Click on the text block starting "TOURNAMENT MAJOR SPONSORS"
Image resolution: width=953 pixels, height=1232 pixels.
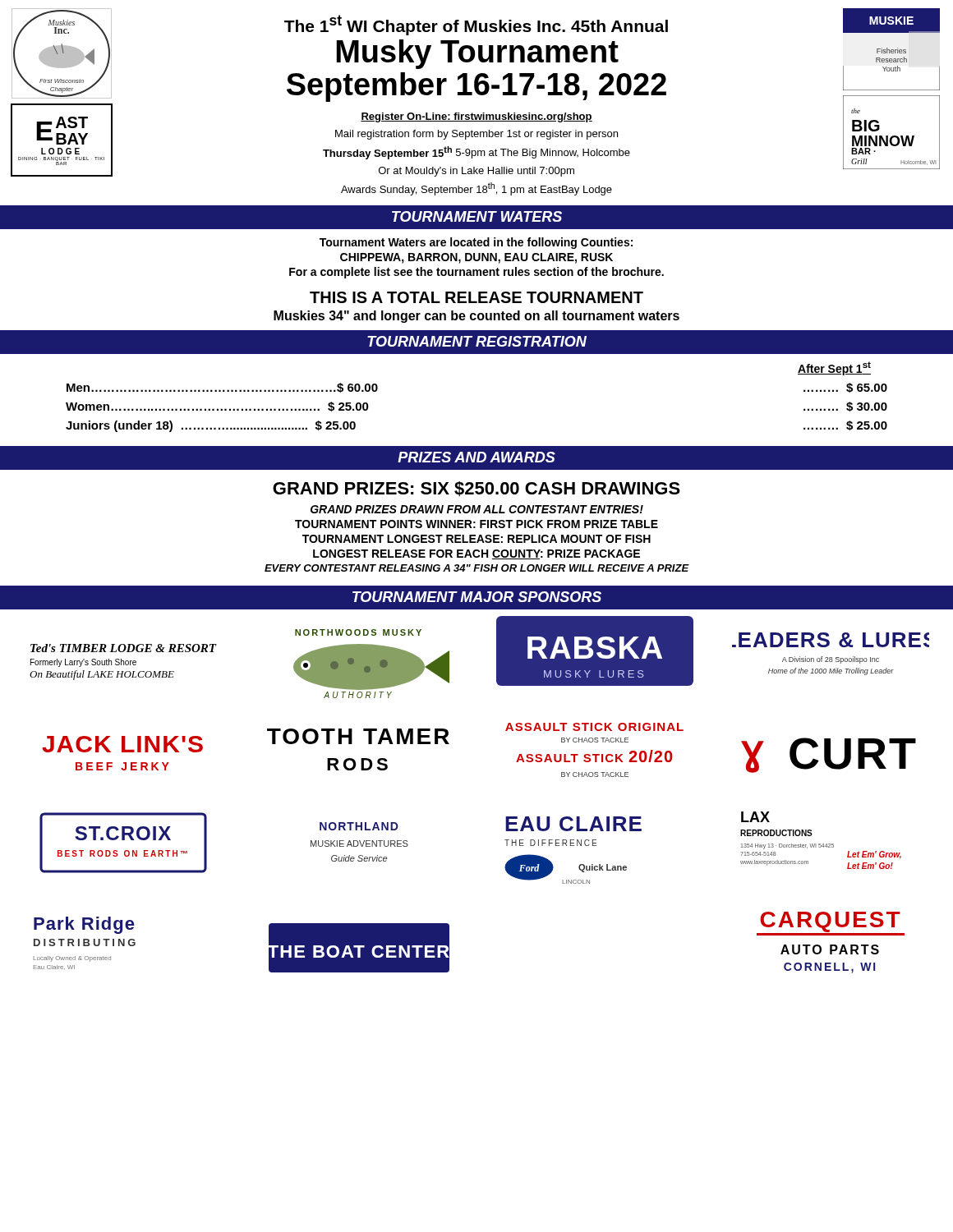476,597
